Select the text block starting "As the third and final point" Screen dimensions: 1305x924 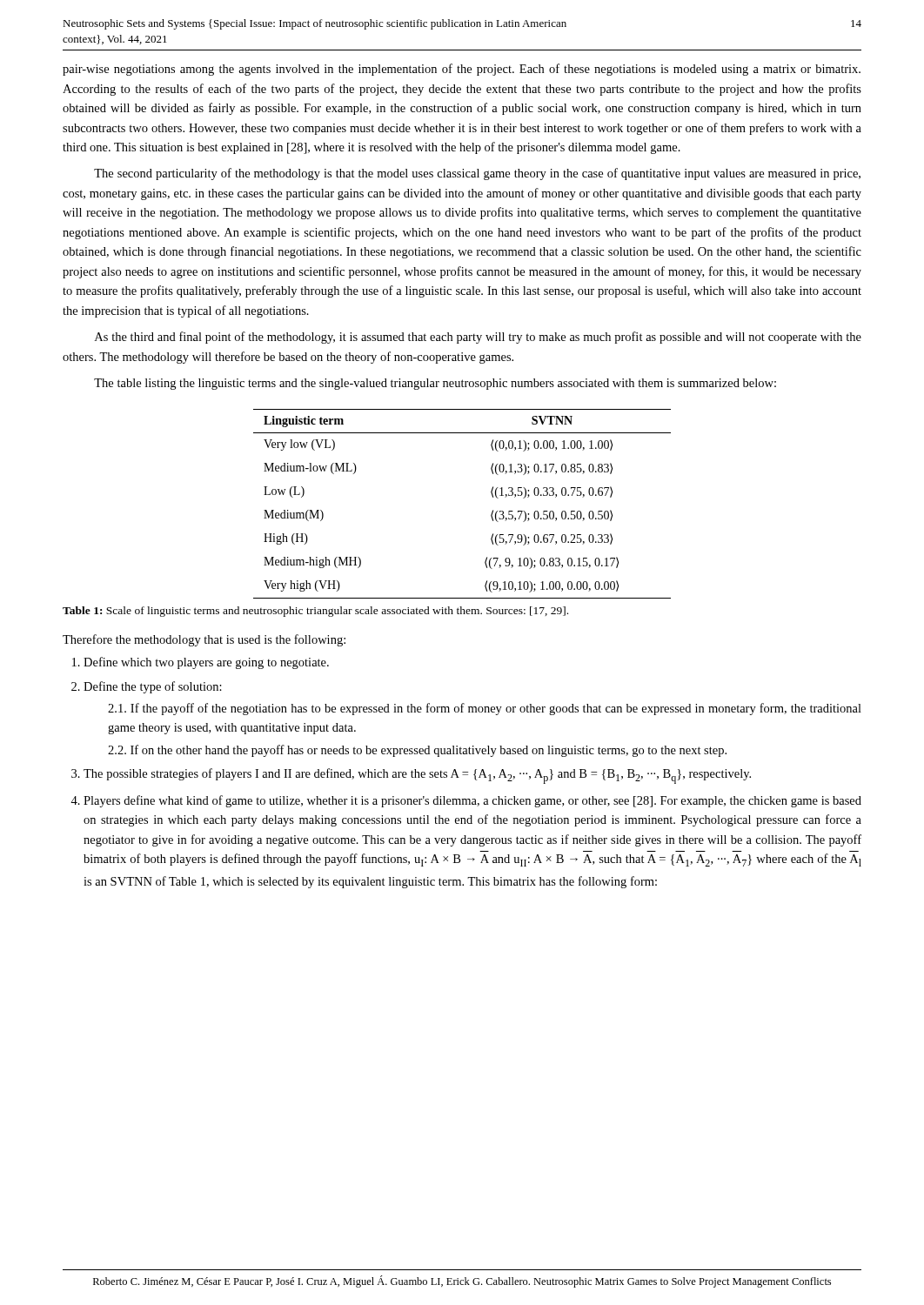click(462, 347)
